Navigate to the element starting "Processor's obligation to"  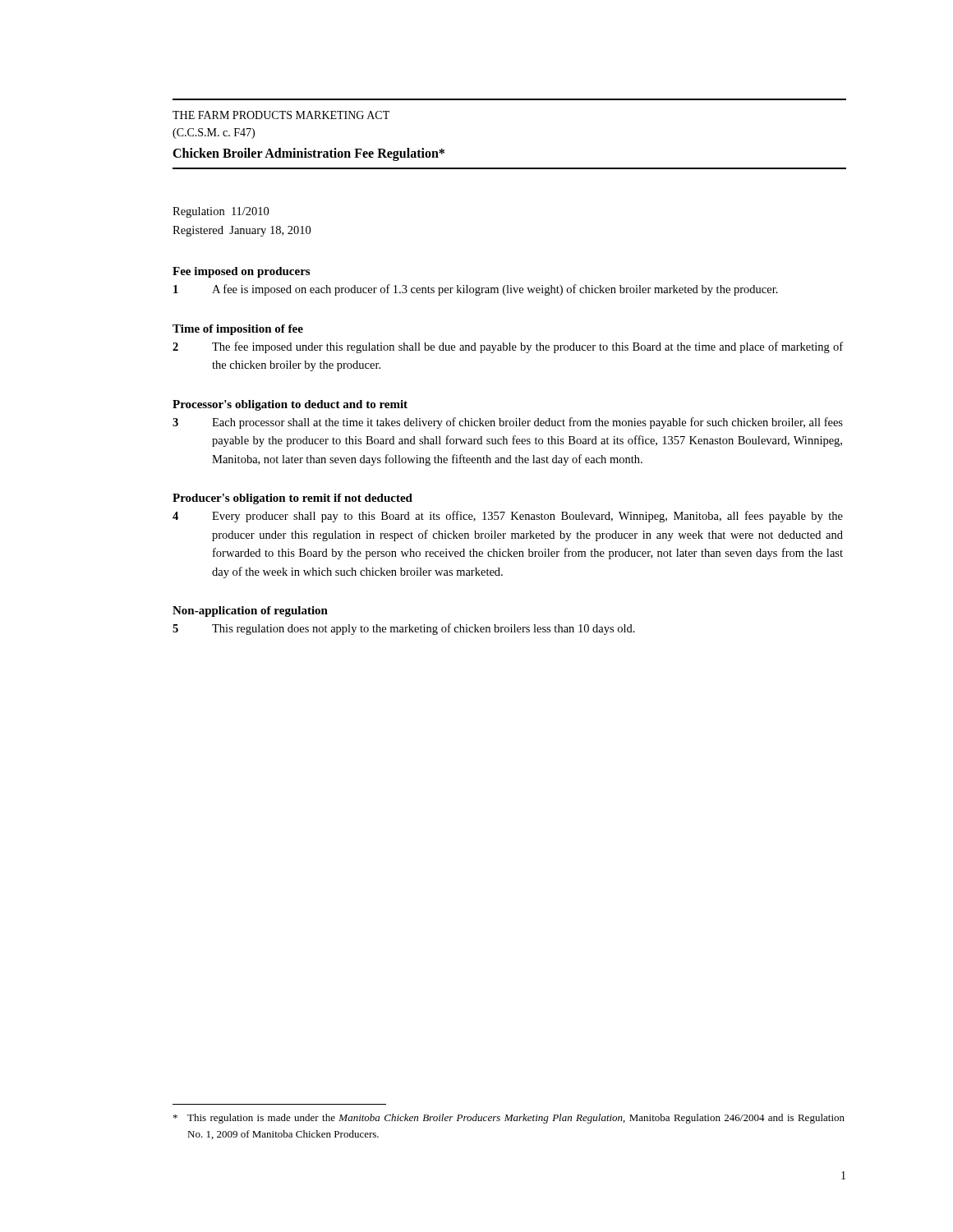290,404
